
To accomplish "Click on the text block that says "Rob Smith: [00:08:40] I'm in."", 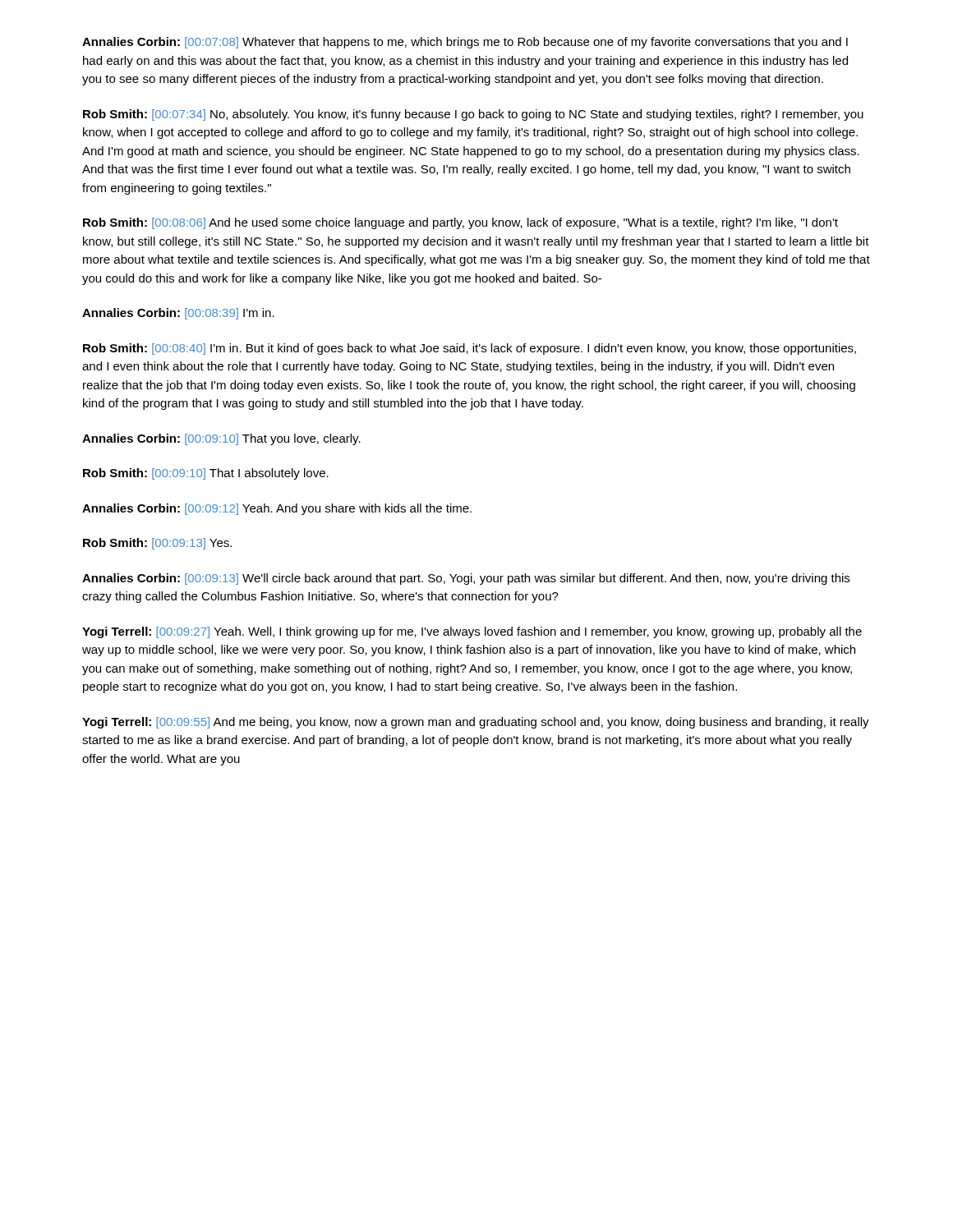I will (470, 375).
